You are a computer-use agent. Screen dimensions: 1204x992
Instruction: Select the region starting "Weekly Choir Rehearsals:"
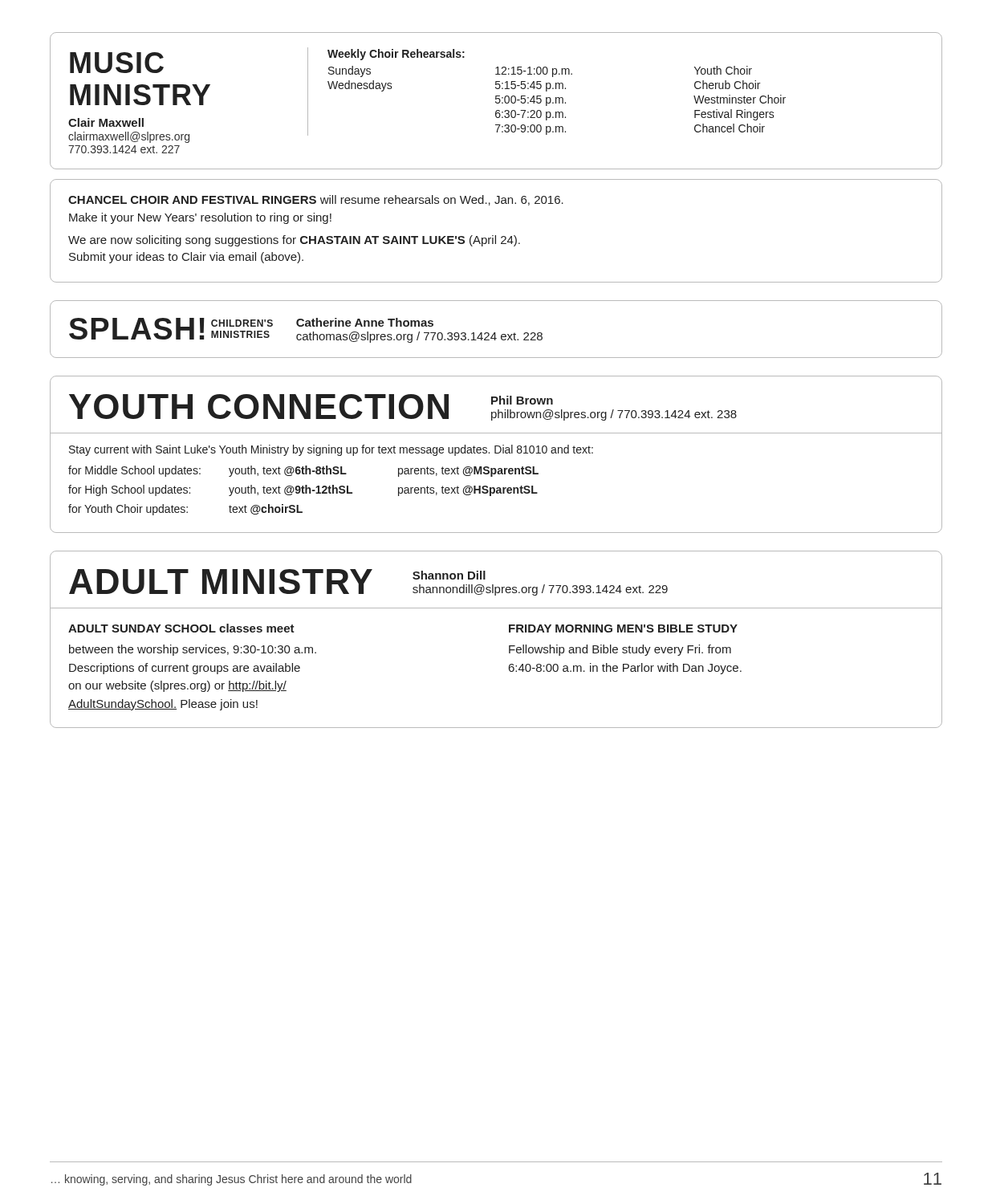[396, 54]
